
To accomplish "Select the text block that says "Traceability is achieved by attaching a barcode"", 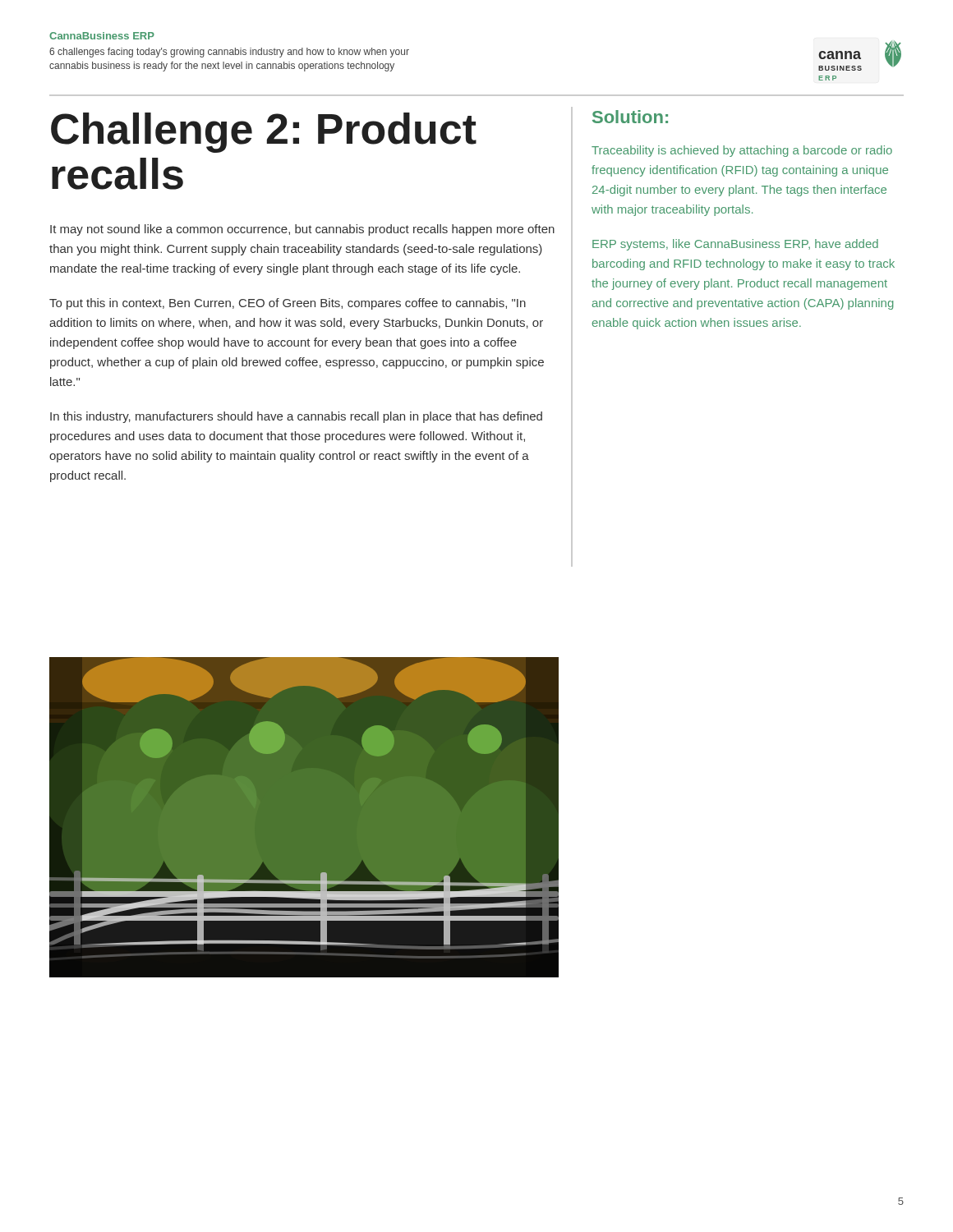I will click(x=748, y=180).
